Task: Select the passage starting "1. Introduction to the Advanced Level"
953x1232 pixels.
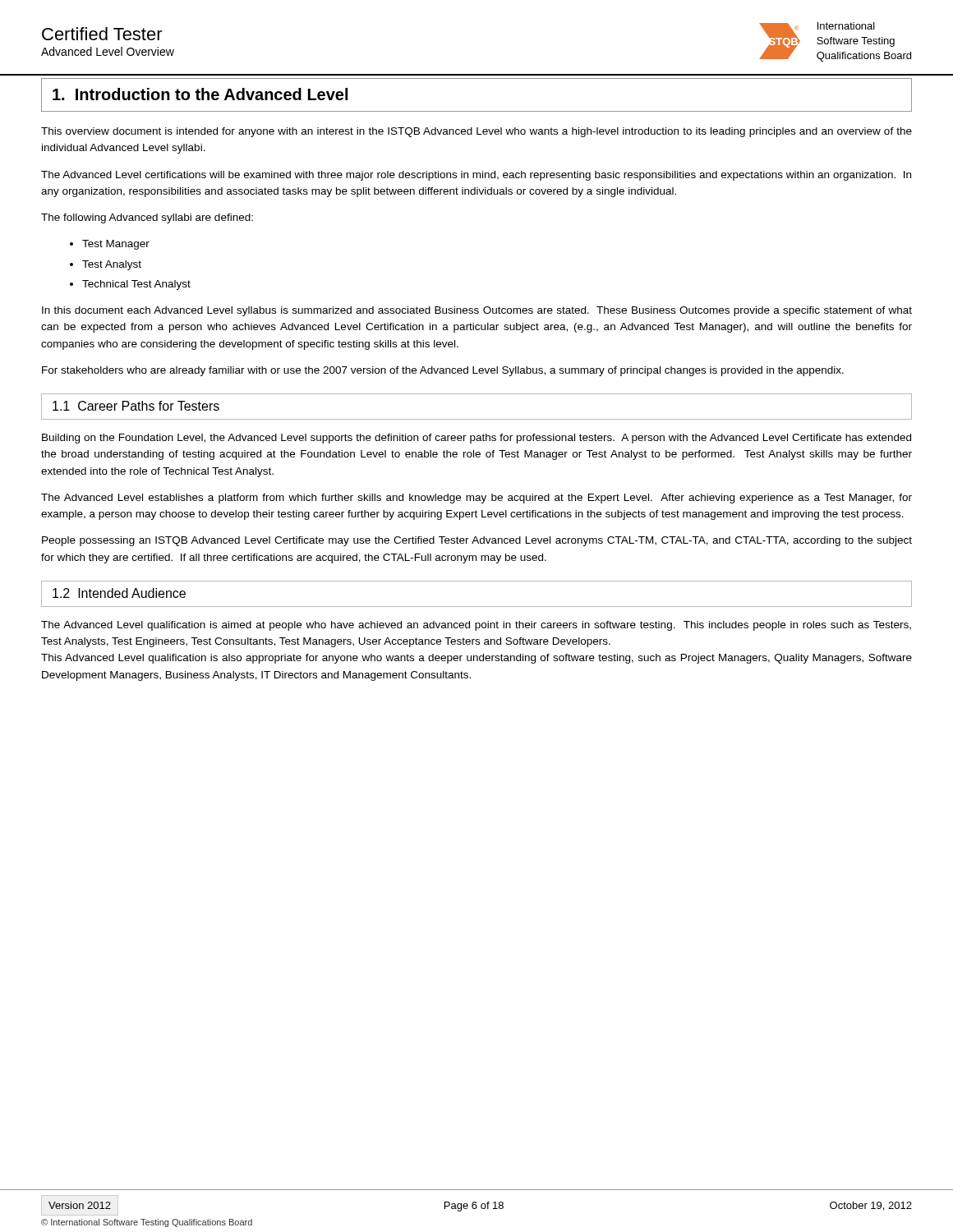Action: [x=200, y=94]
